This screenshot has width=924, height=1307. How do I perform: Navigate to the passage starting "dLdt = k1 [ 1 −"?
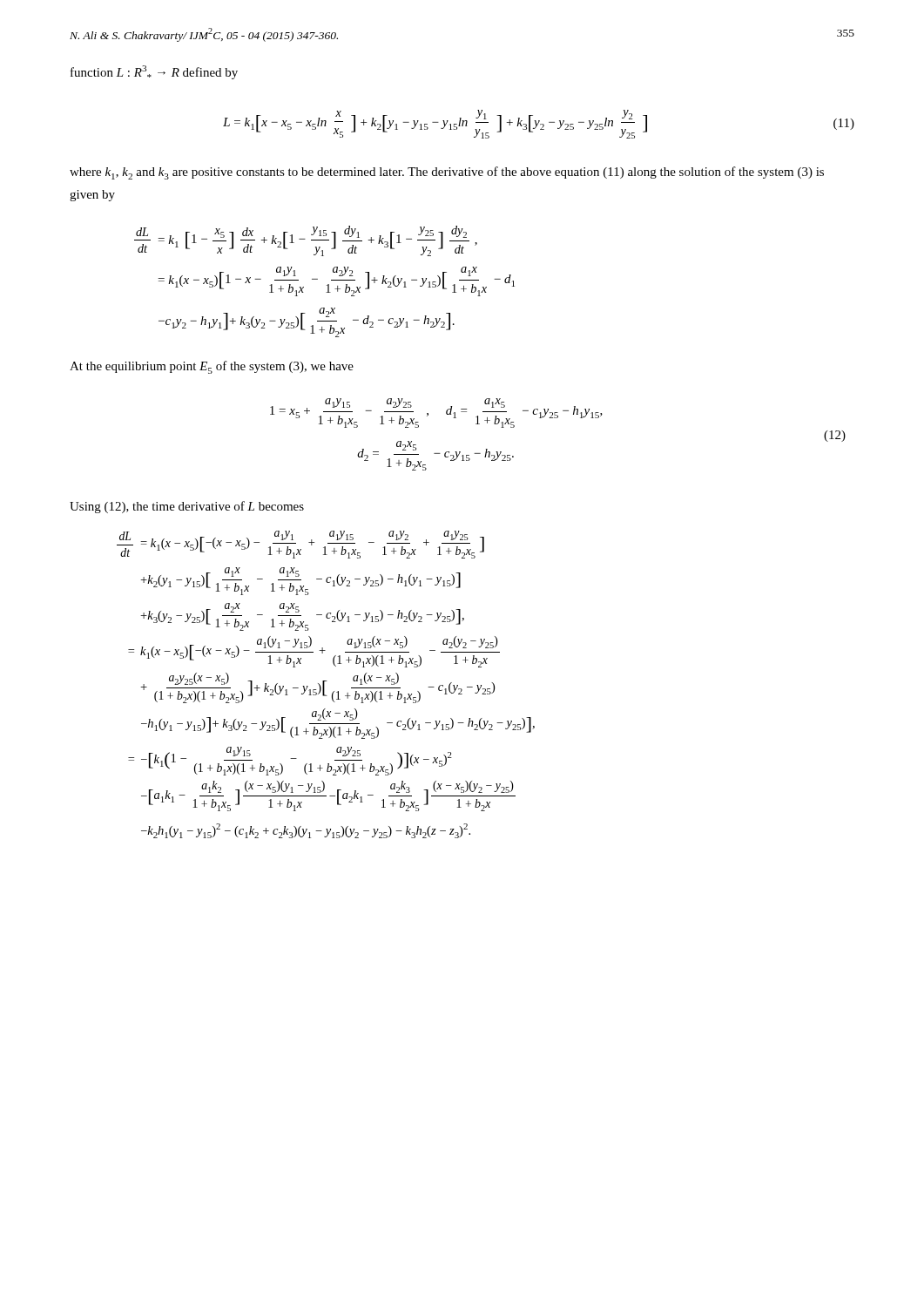click(x=479, y=280)
